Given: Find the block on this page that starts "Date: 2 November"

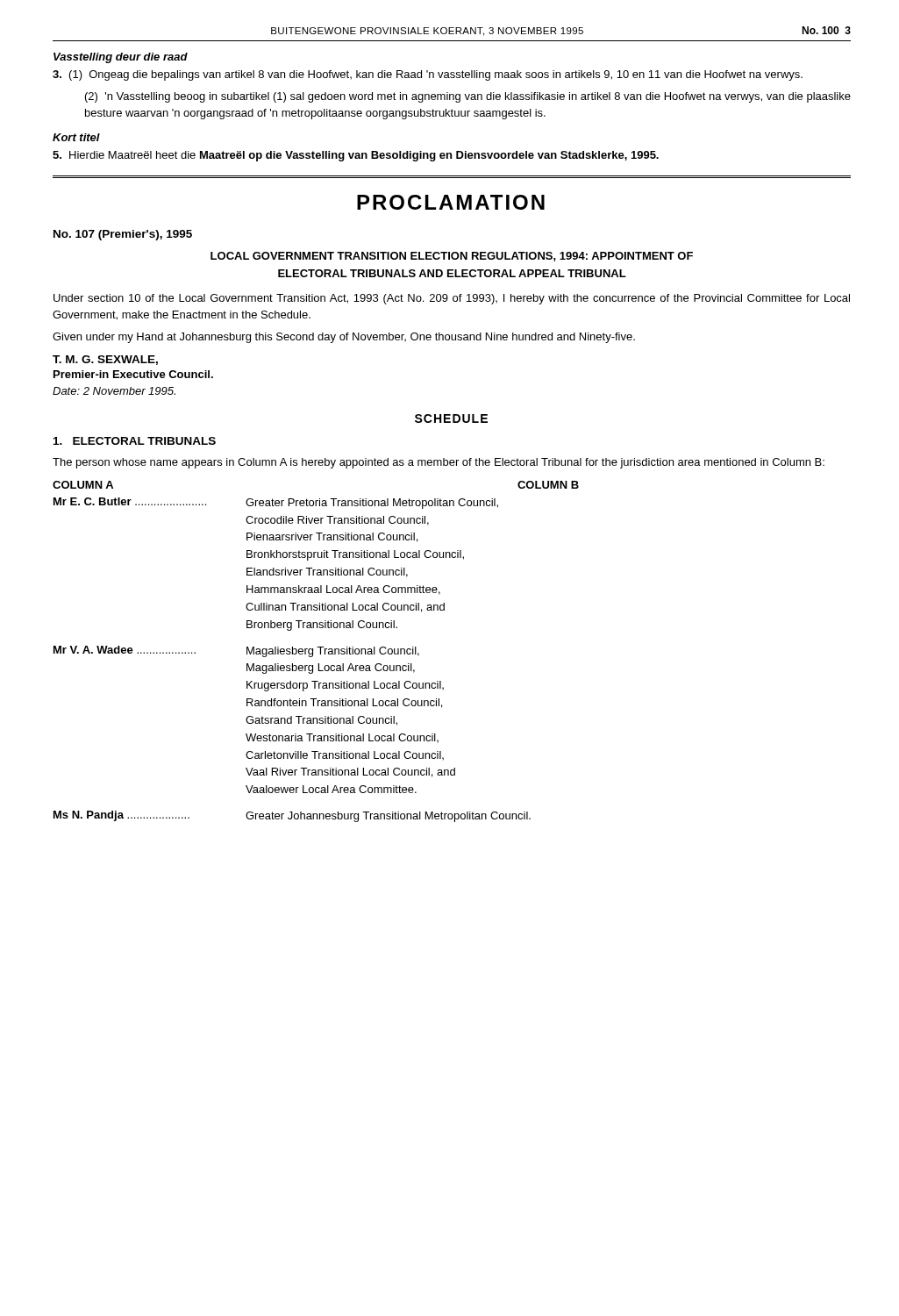Looking at the screenshot, I should tap(115, 391).
